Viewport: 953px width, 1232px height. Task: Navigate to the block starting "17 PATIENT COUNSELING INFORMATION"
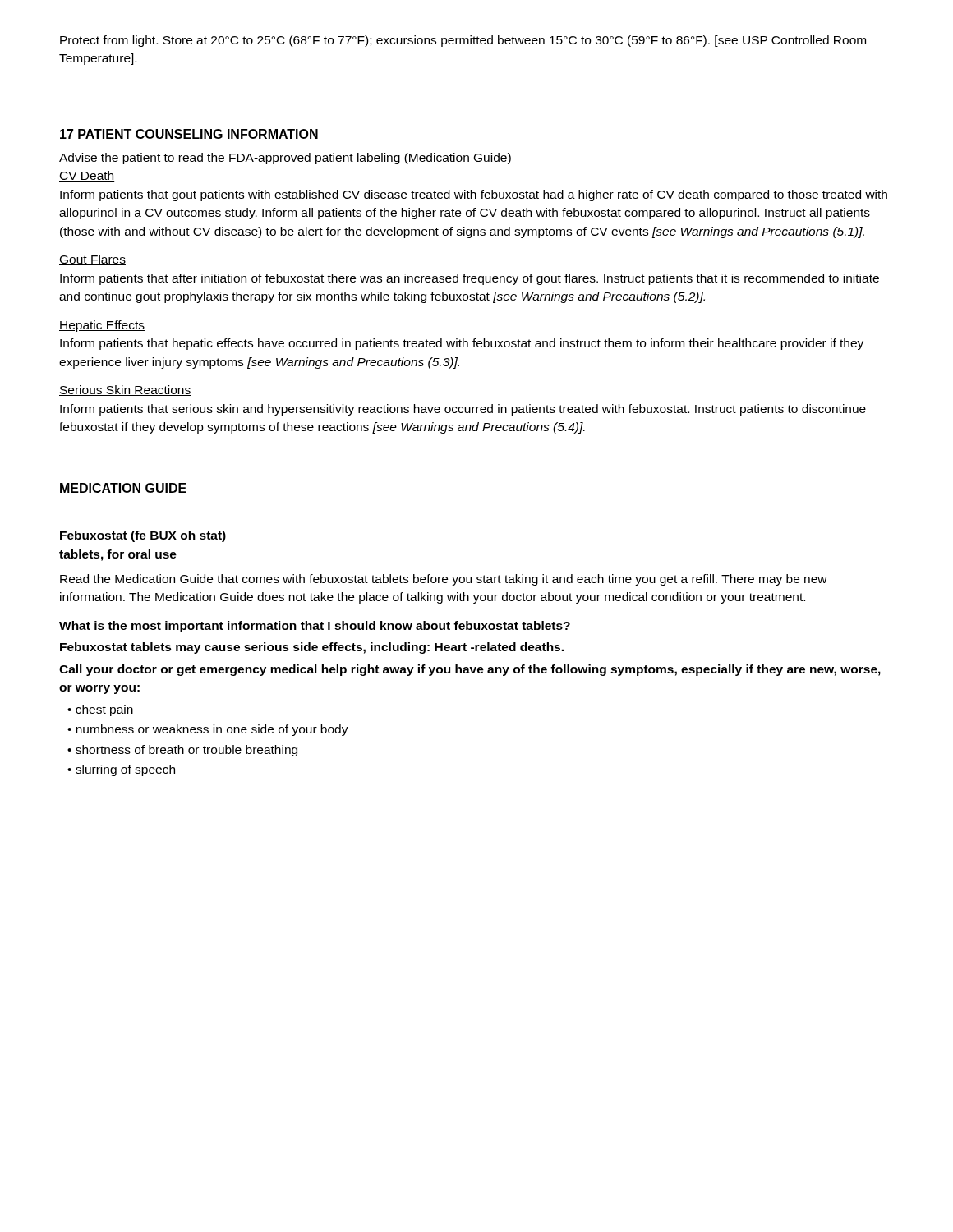[x=189, y=134]
